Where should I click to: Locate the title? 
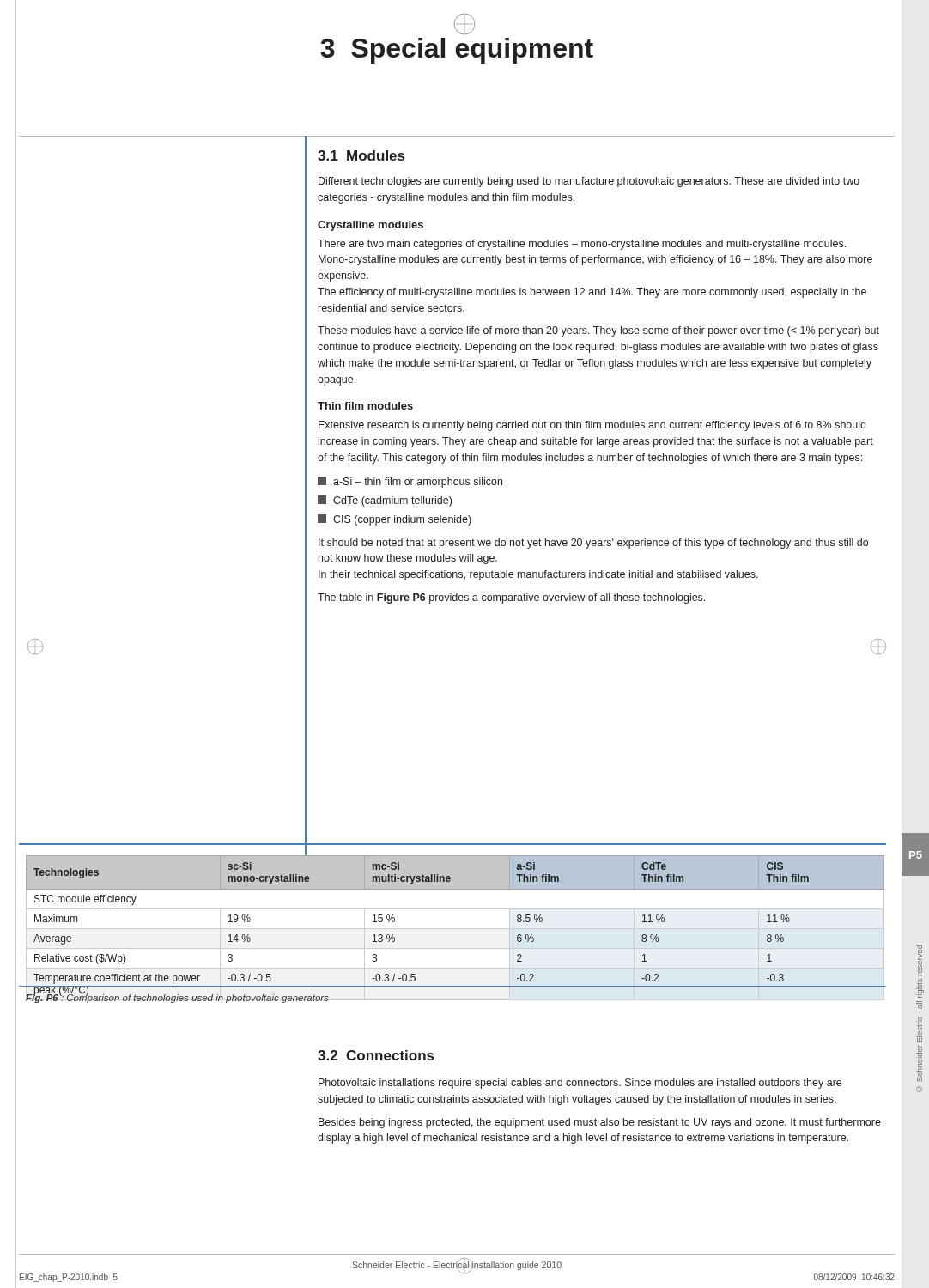click(x=457, y=48)
